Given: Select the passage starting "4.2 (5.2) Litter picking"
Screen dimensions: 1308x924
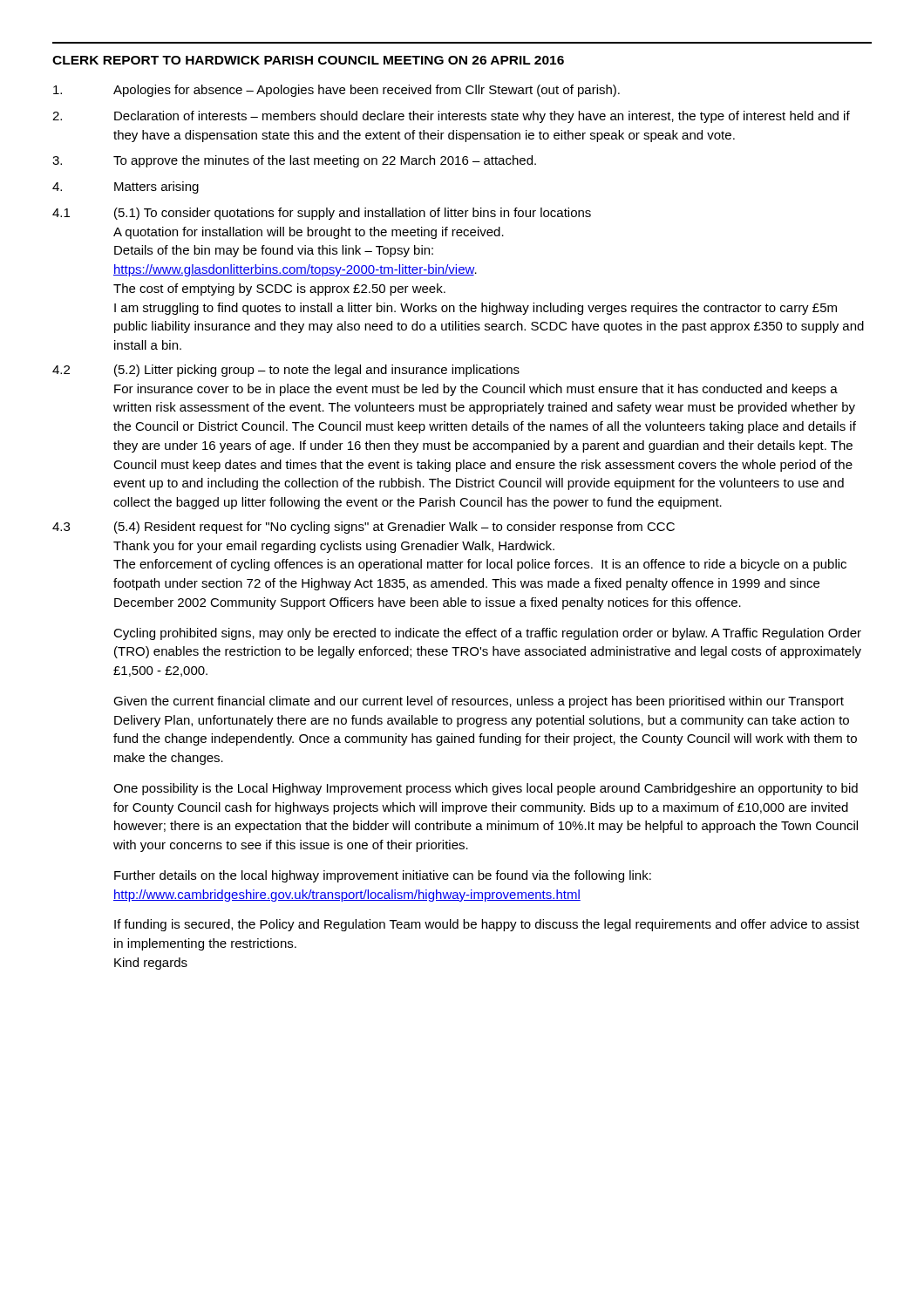Looking at the screenshot, I should point(462,436).
